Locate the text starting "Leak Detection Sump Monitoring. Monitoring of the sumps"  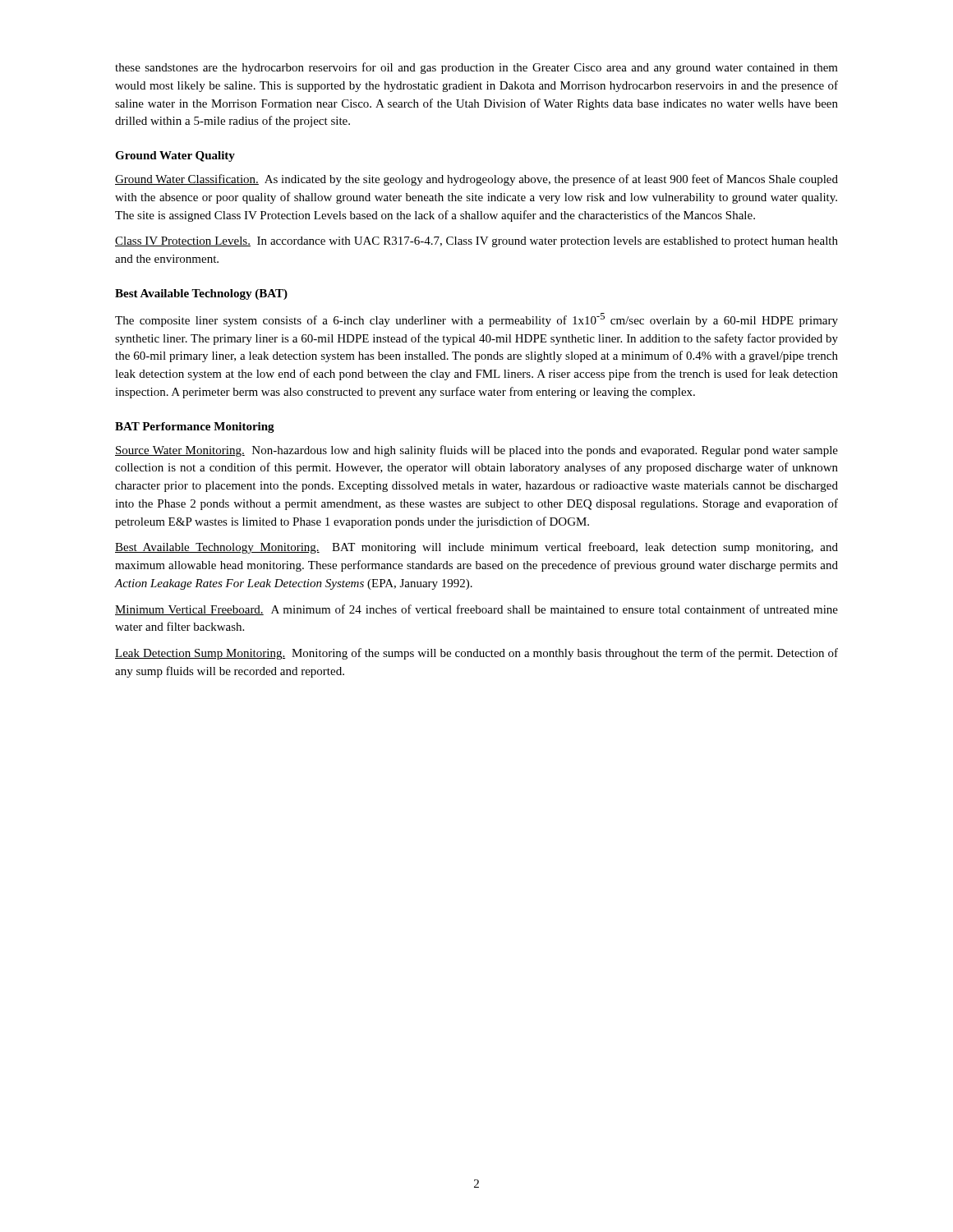click(x=476, y=662)
